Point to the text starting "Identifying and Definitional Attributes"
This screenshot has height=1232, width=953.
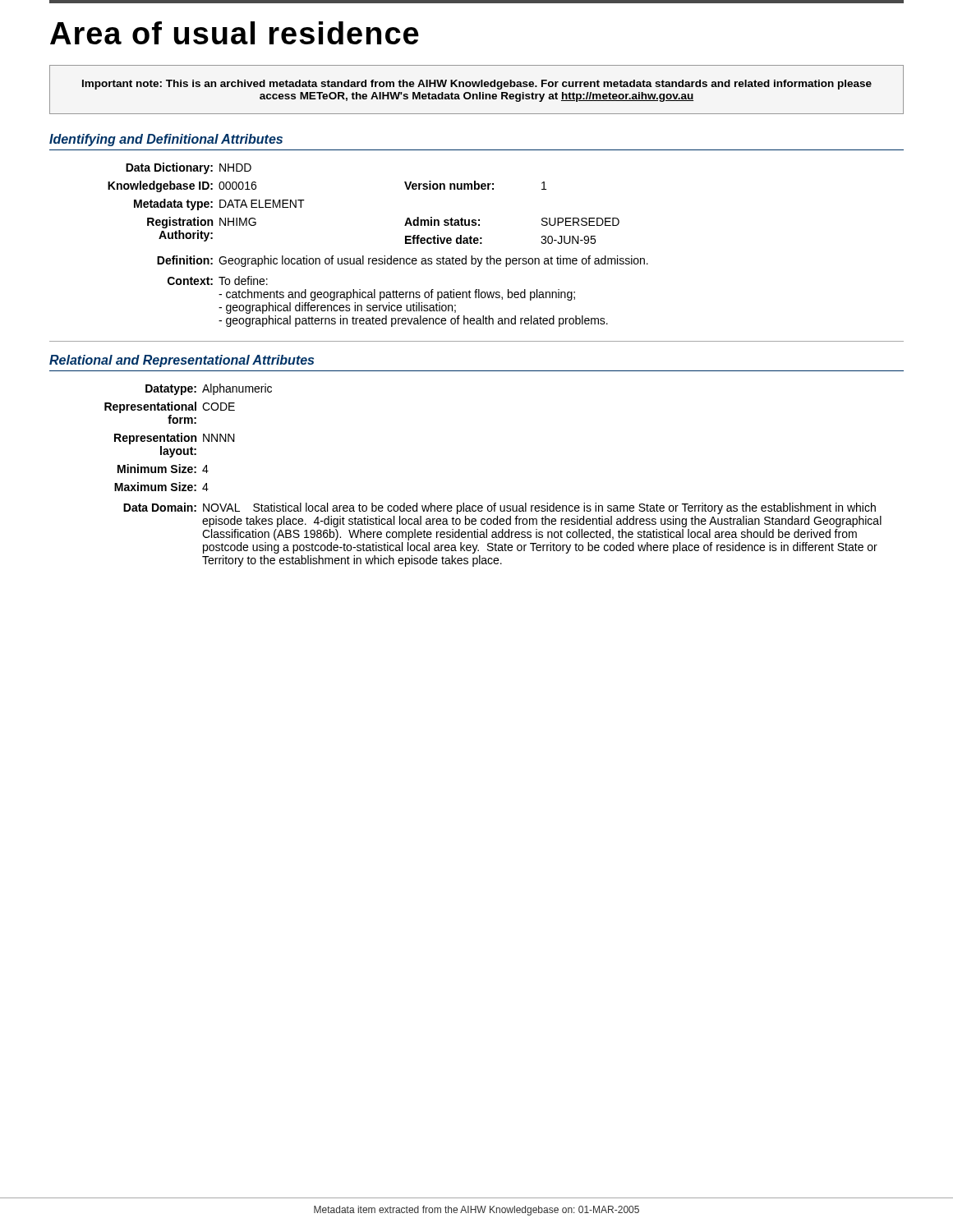point(166,139)
